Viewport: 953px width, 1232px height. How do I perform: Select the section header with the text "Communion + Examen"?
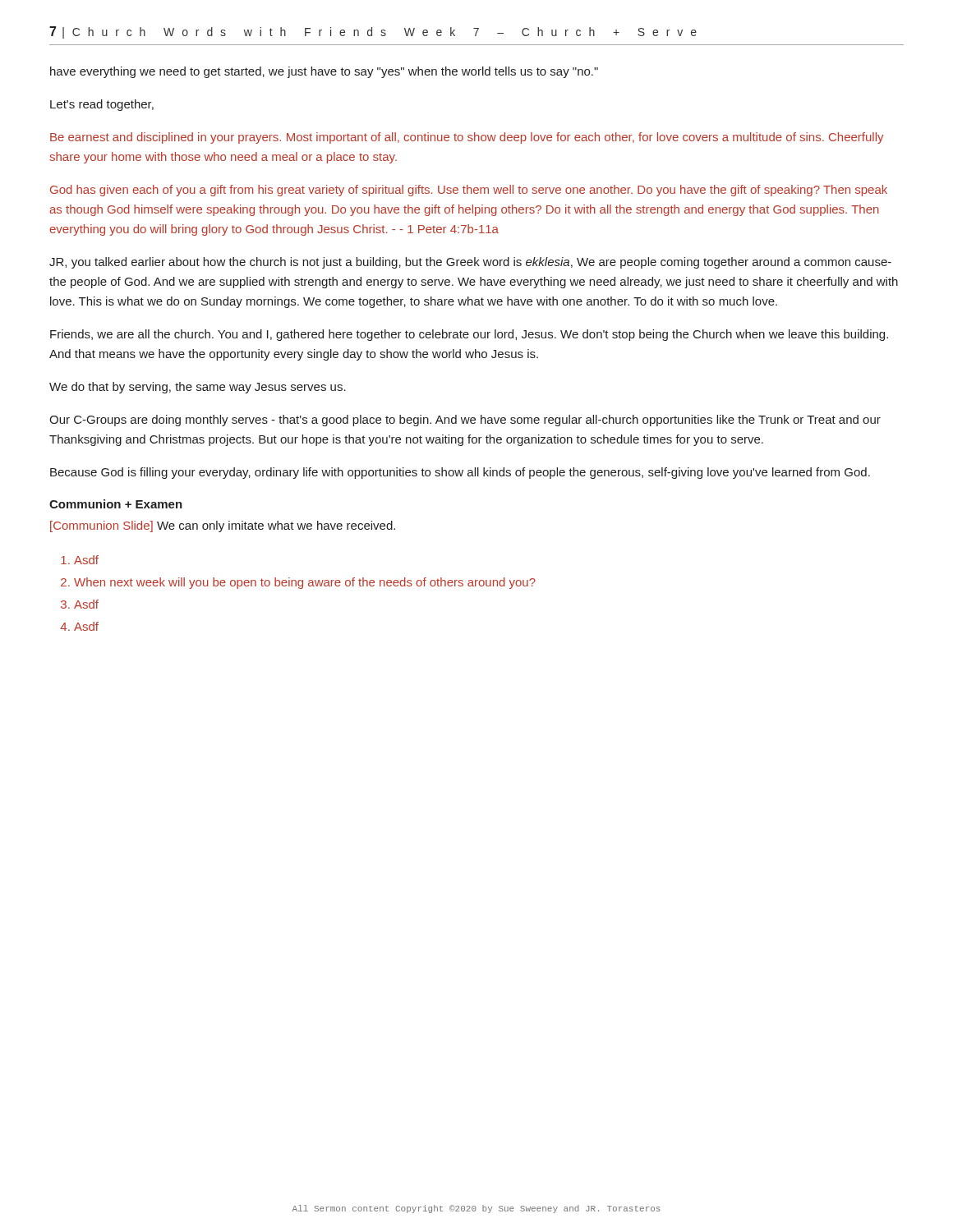(x=116, y=504)
